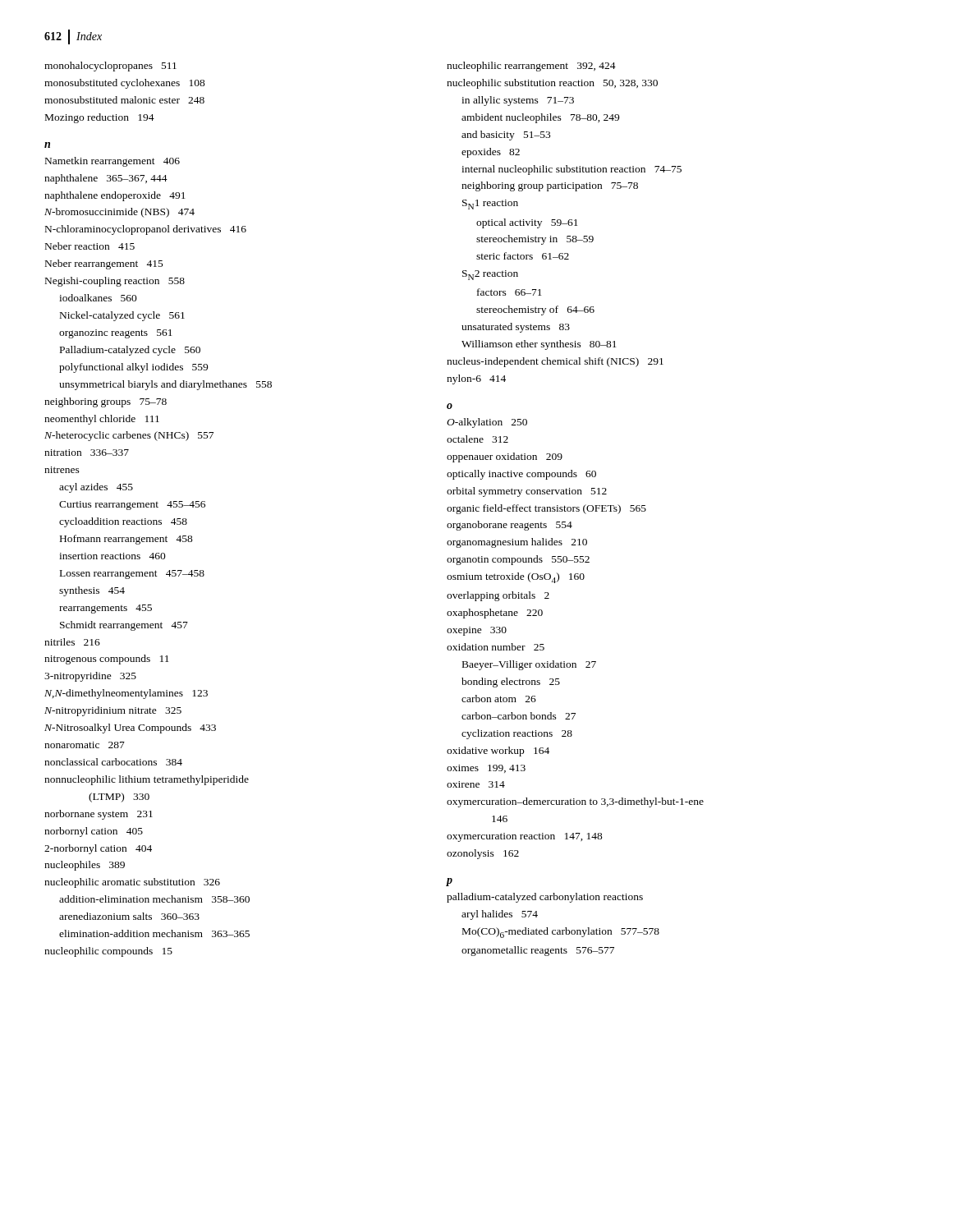This screenshot has width=964, height=1232.
Task: Find the list item that reads "nucleophiles 389"
Action: pos(85,865)
